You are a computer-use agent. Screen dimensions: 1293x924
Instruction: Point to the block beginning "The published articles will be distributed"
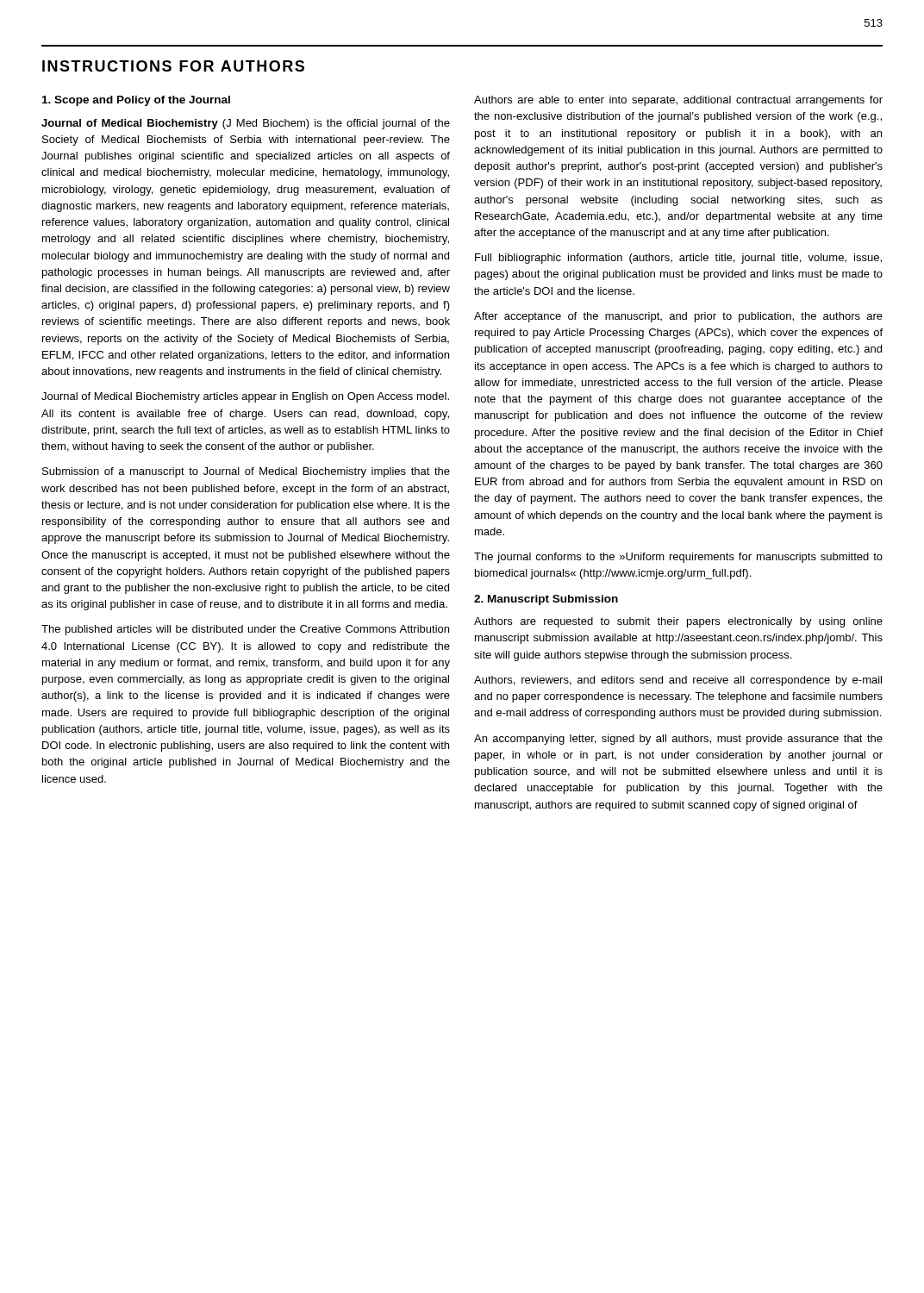point(246,704)
